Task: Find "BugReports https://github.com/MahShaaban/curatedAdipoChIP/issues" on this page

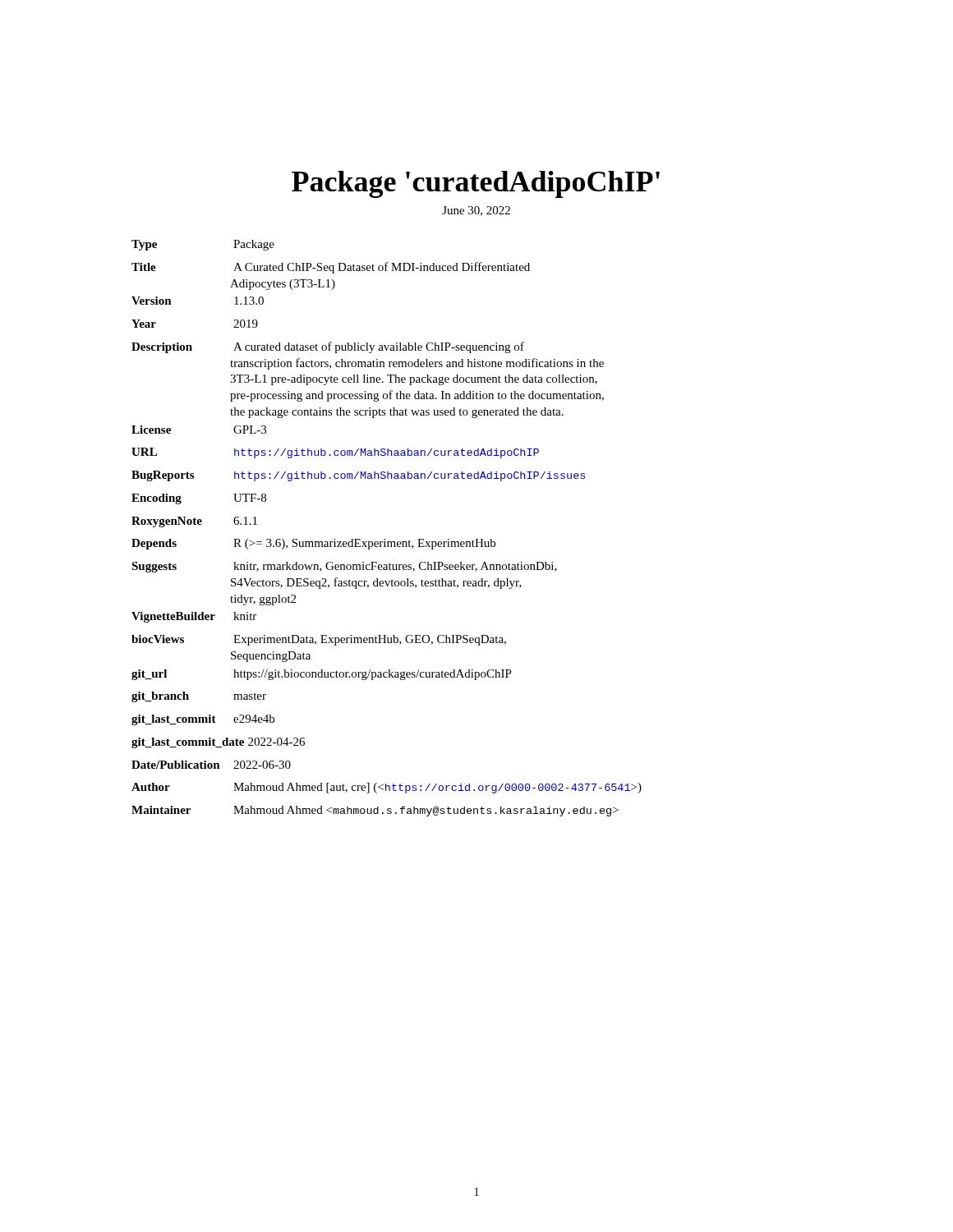Action: click(x=476, y=475)
